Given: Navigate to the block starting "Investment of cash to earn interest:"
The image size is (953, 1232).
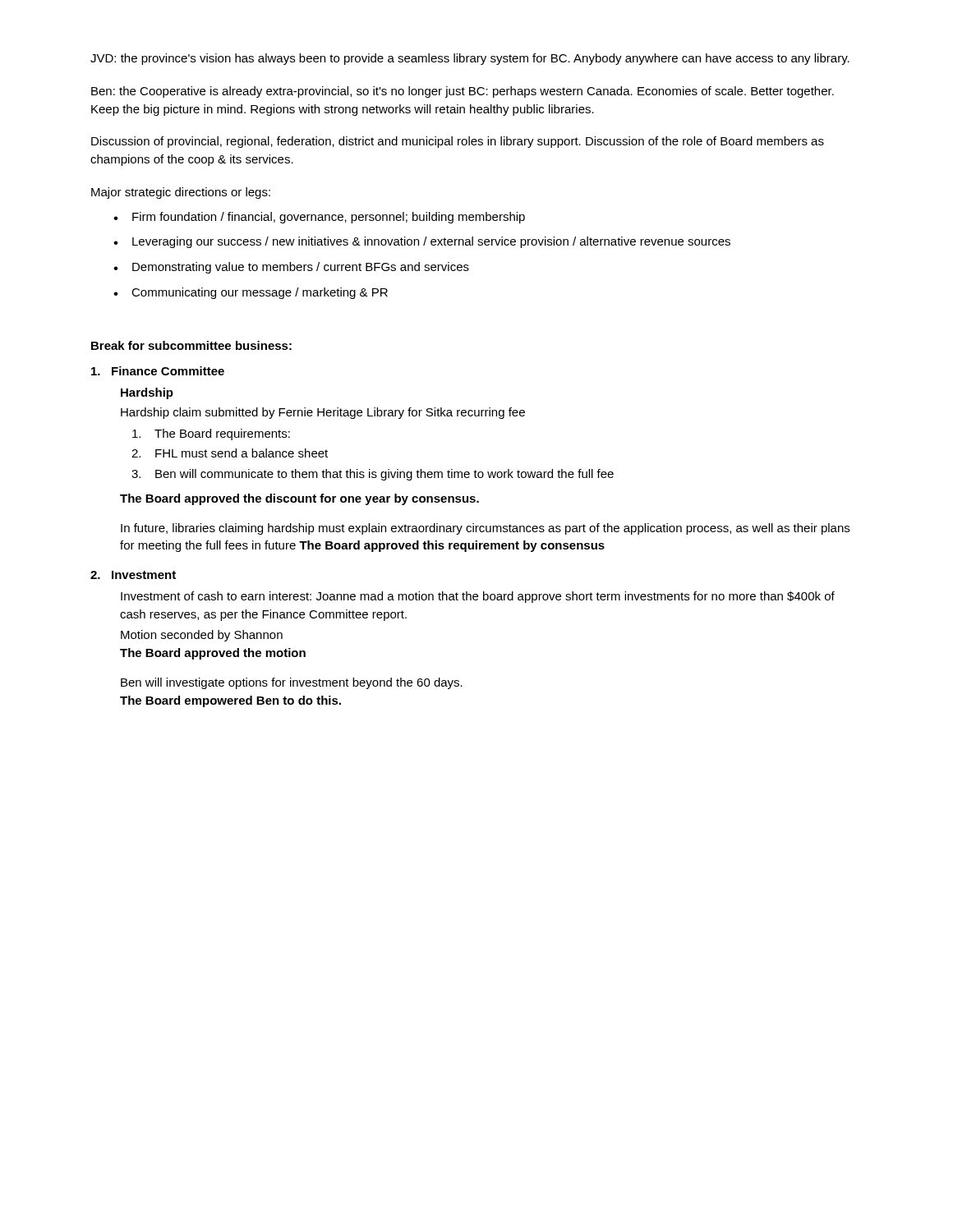Looking at the screenshot, I should click(478, 597).
